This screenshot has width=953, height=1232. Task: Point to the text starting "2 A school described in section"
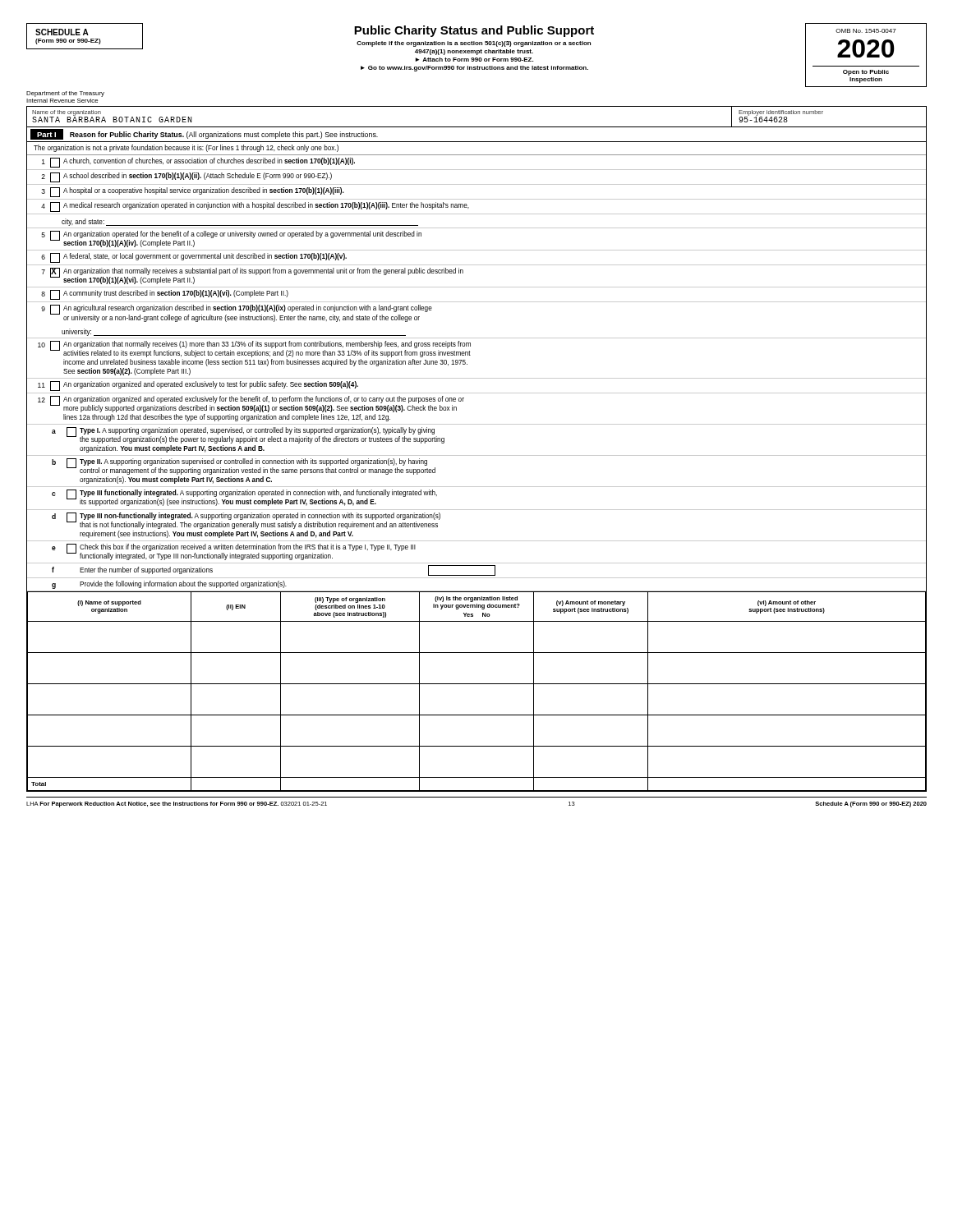pos(476,177)
